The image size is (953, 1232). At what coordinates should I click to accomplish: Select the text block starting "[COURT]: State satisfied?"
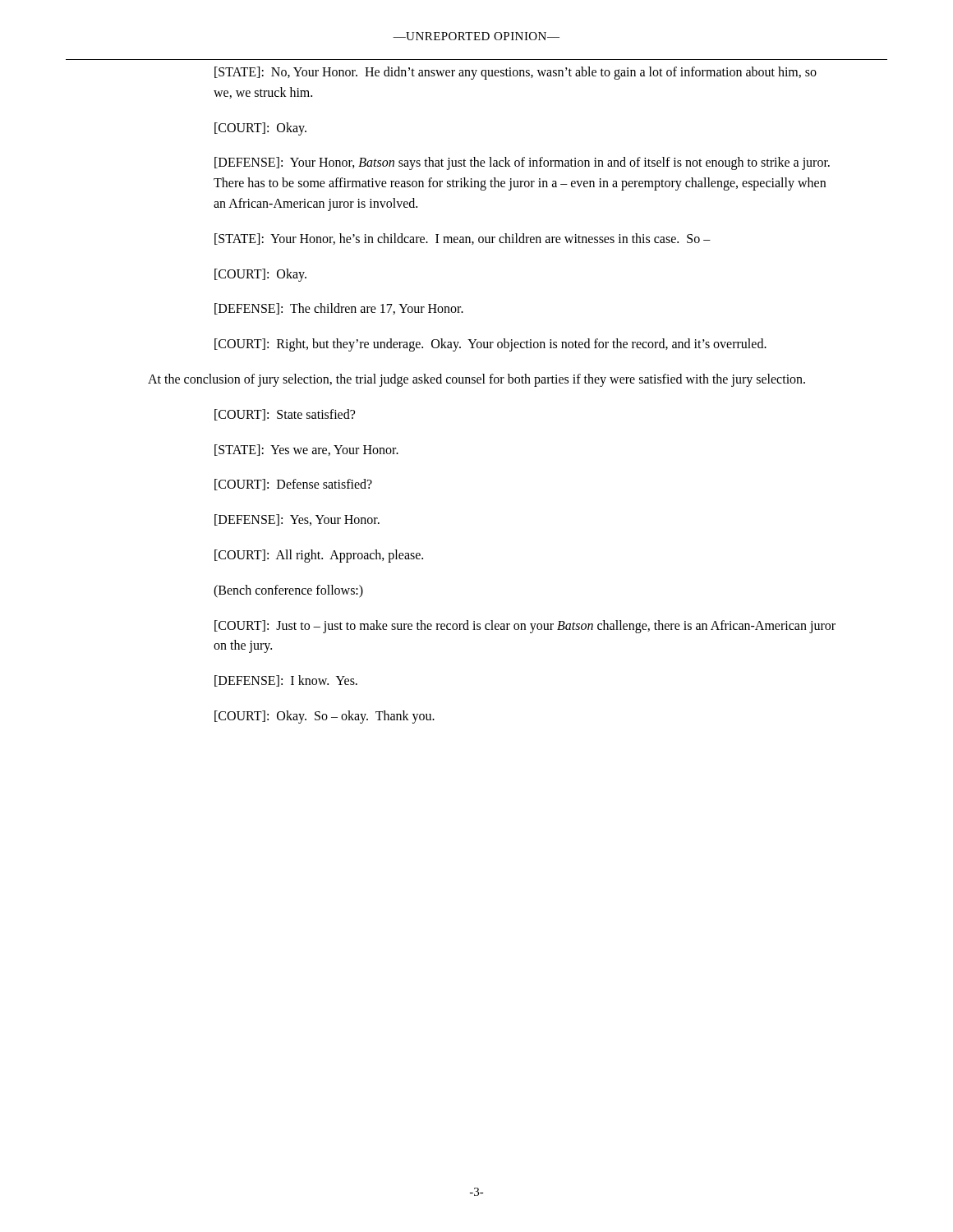(x=285, y=415)
